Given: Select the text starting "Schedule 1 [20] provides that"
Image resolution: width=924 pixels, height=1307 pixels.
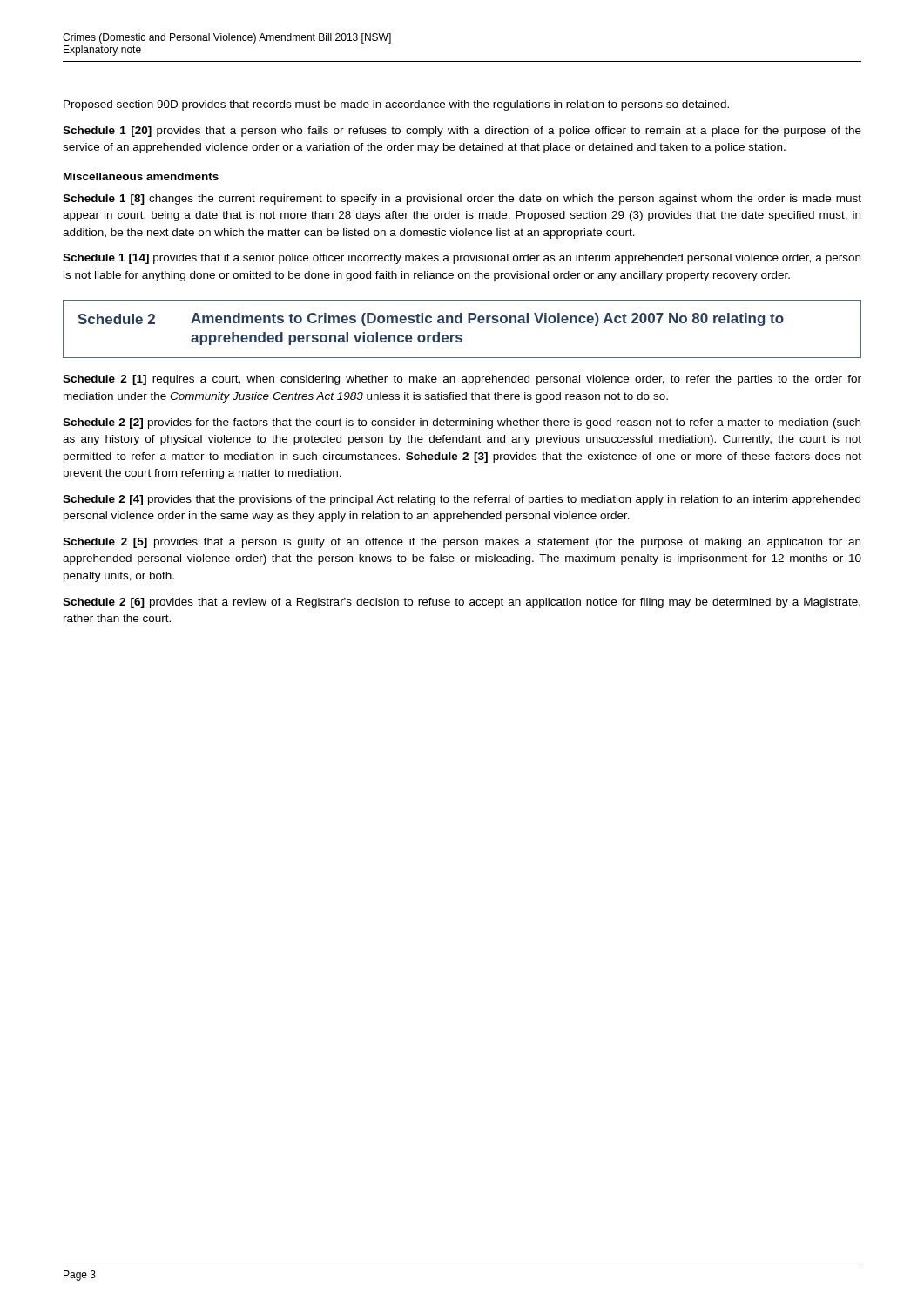Looking at the screenshot, I should 462,138.
